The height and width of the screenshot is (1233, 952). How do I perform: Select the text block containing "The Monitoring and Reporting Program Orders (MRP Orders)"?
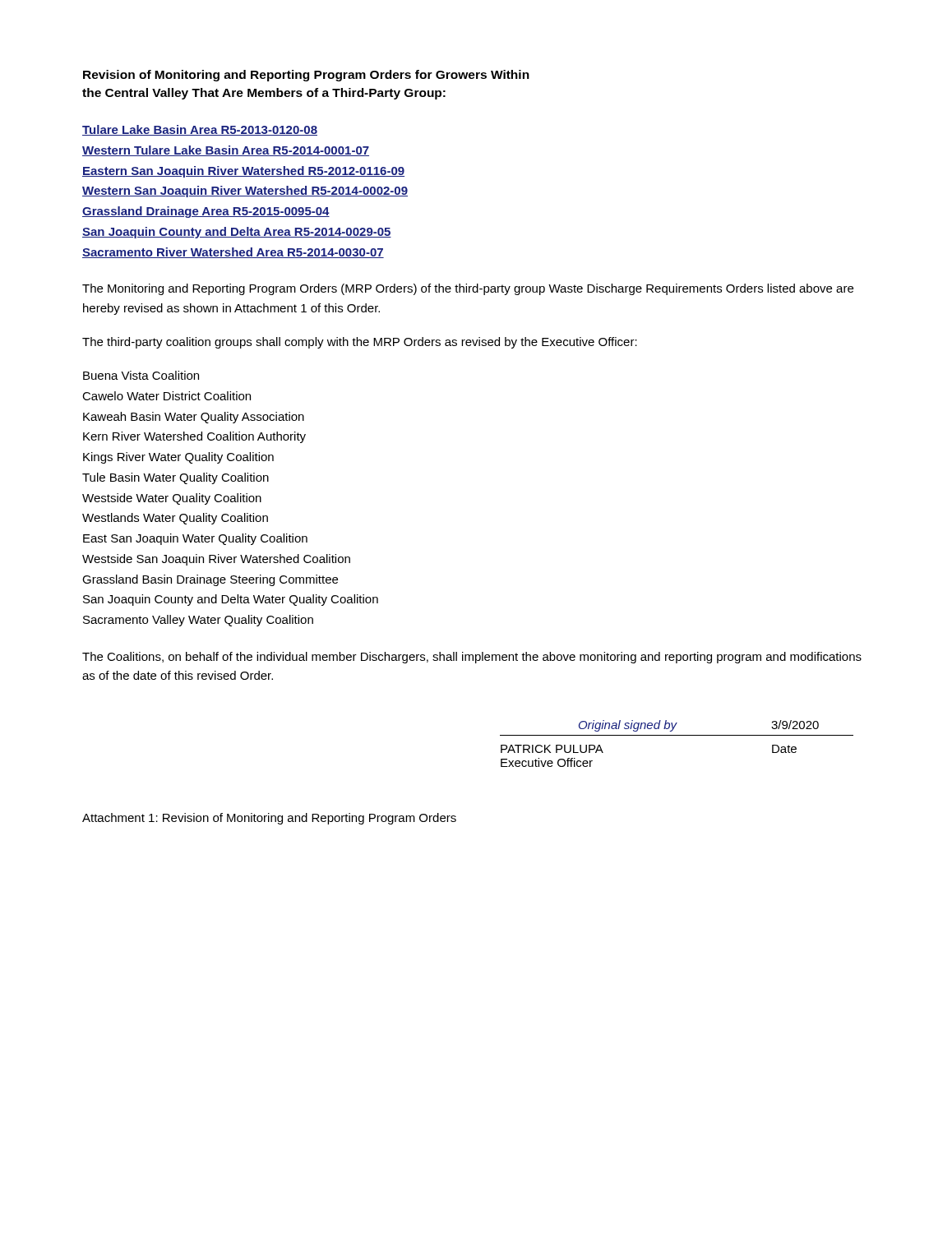click(468, 298)
